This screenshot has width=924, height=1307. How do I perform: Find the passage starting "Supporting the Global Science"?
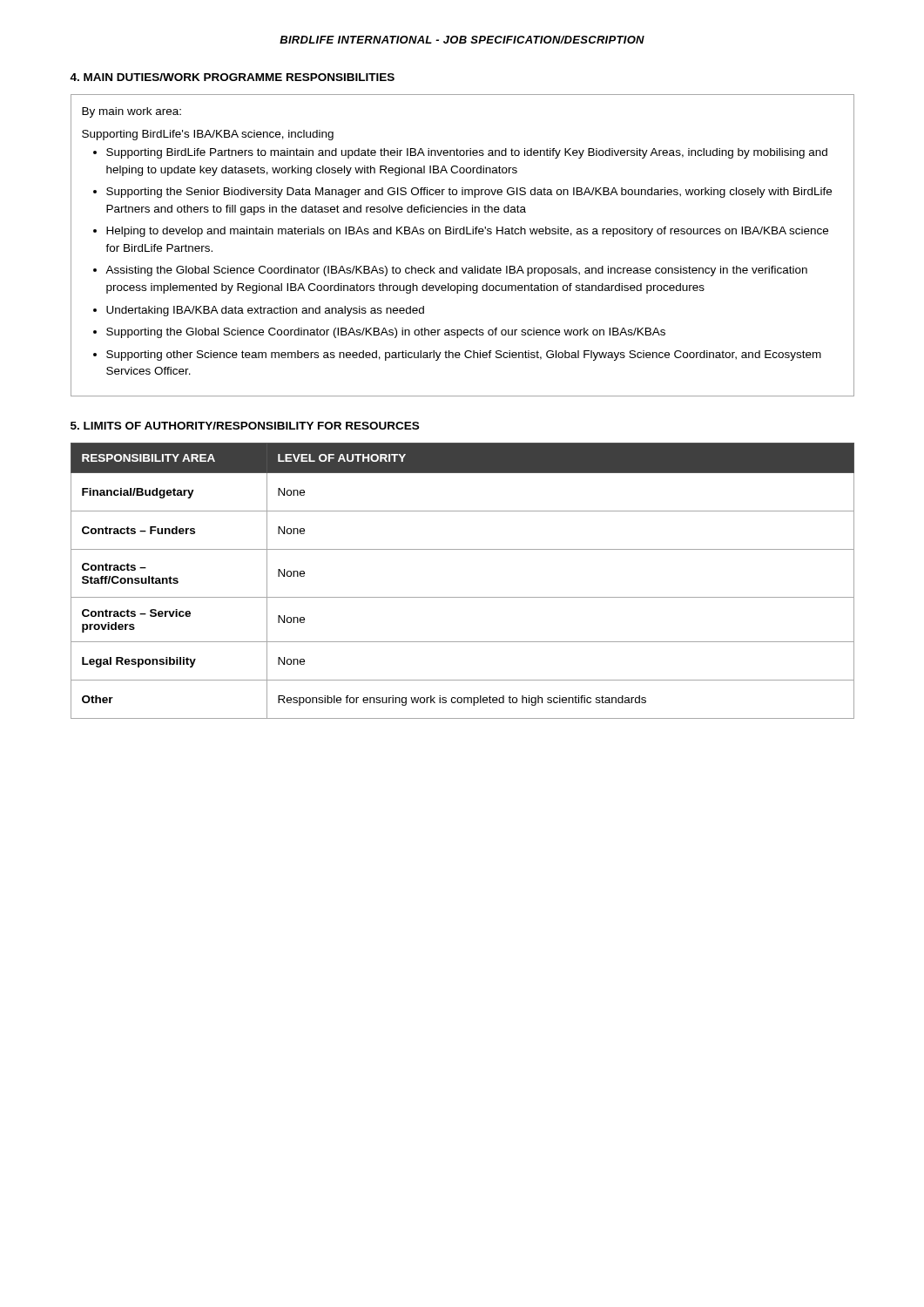click(x=386, y=332)
